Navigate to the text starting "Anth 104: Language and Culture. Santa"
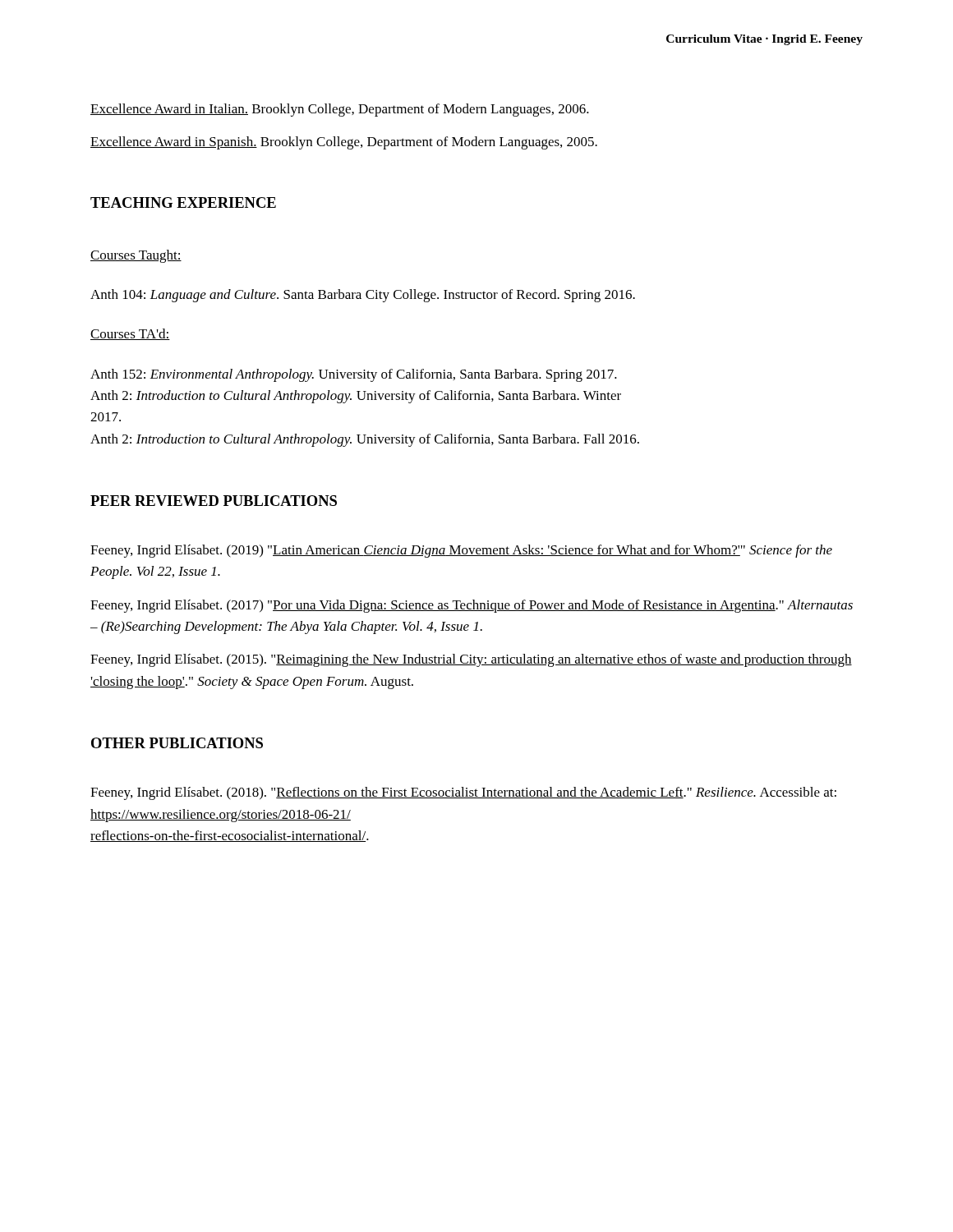The height and width of the screenshot is (1232, 953). pyautogui.click(x=363, y=295)
